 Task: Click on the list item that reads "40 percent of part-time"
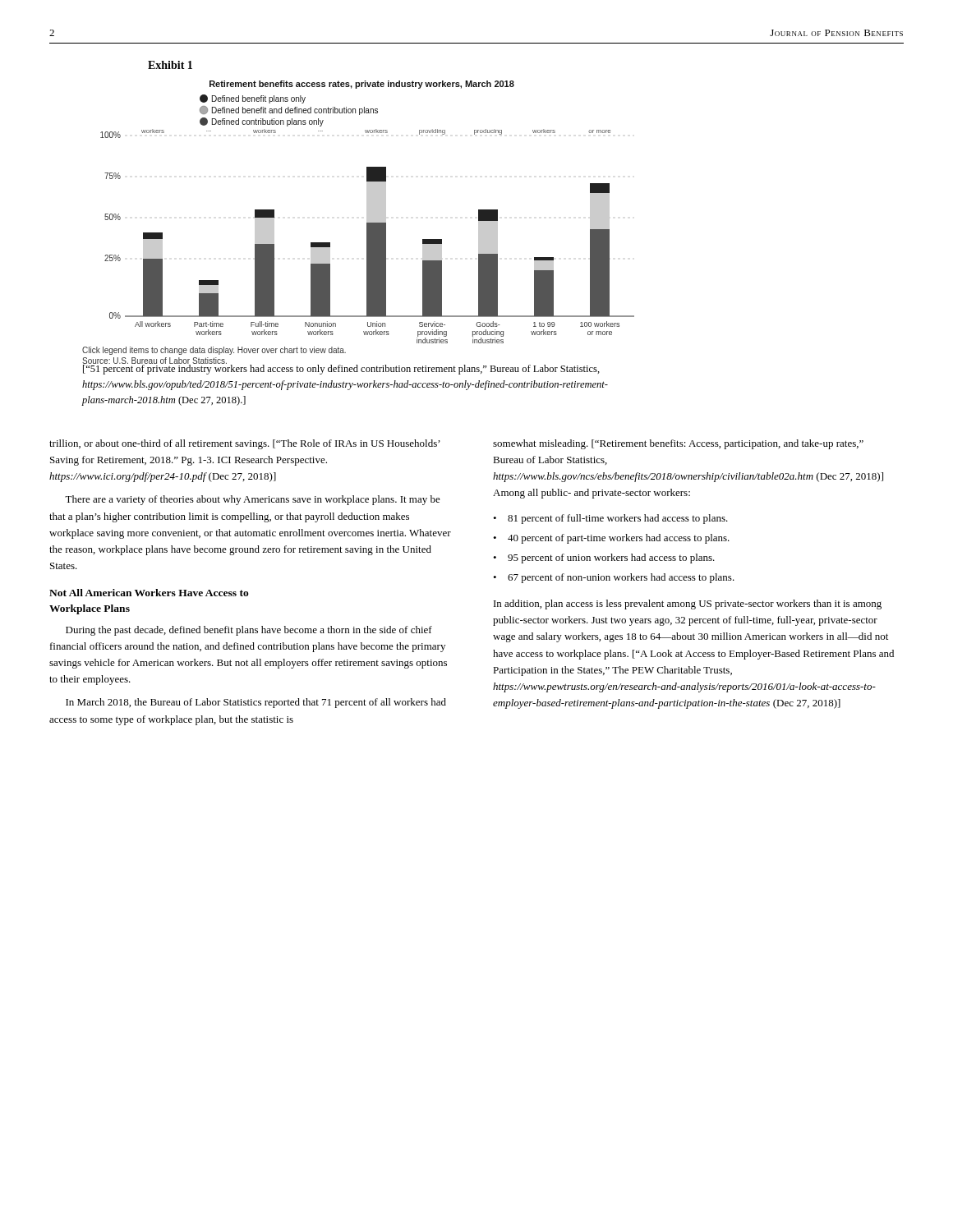(619, 537)
